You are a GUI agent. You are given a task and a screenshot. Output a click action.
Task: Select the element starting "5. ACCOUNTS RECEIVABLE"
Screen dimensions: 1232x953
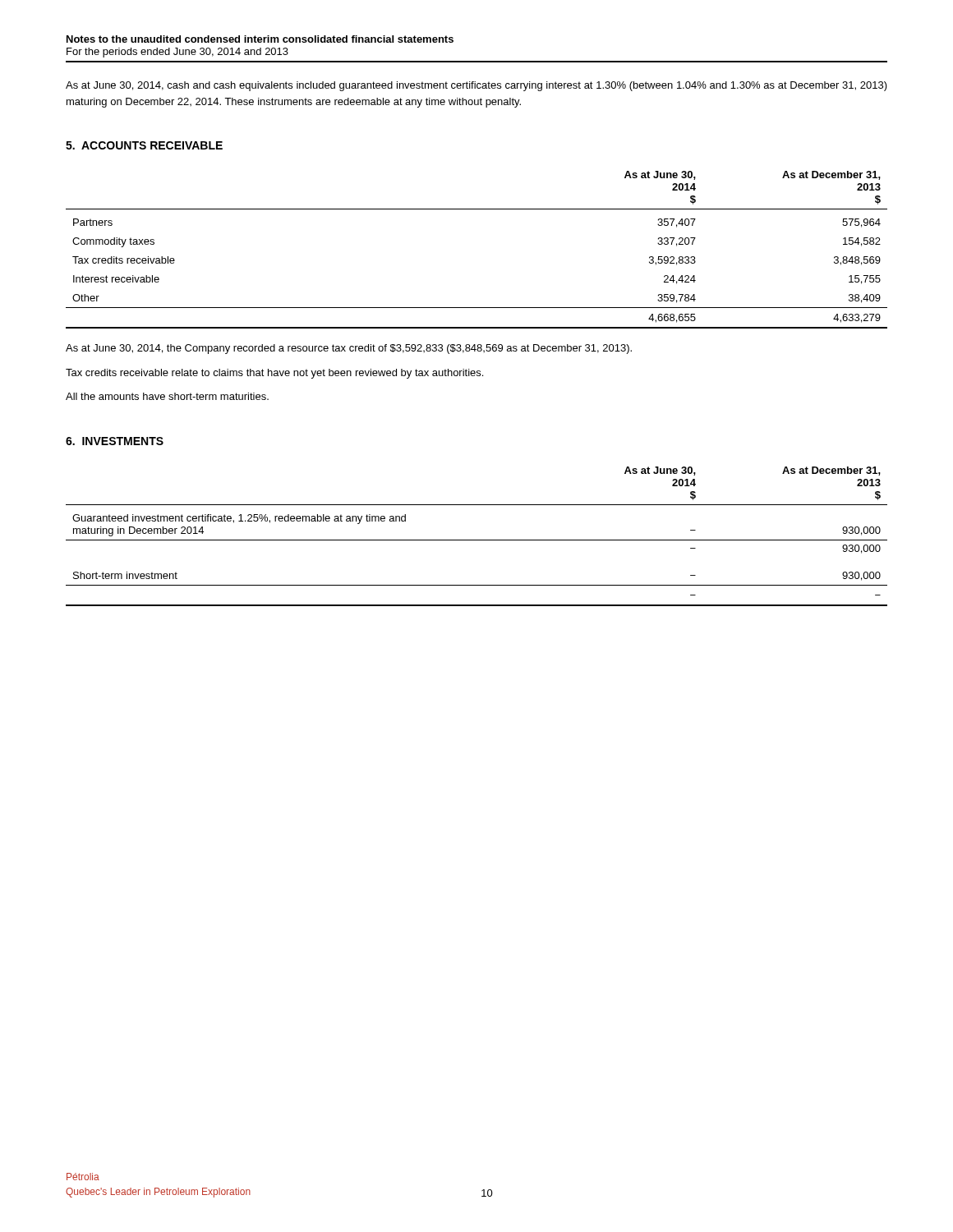144,145
